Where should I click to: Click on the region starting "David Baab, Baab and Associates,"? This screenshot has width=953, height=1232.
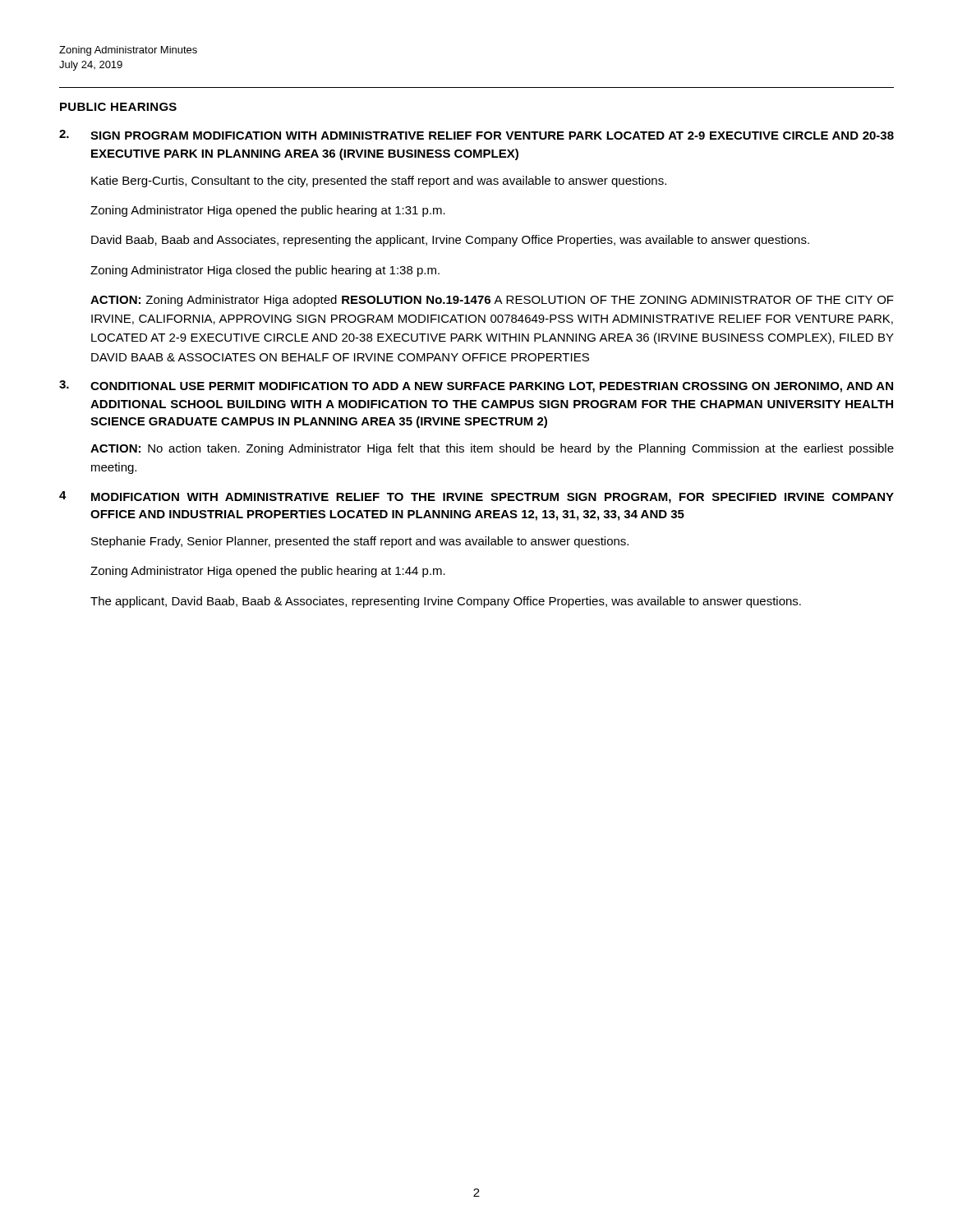point(492,240)
